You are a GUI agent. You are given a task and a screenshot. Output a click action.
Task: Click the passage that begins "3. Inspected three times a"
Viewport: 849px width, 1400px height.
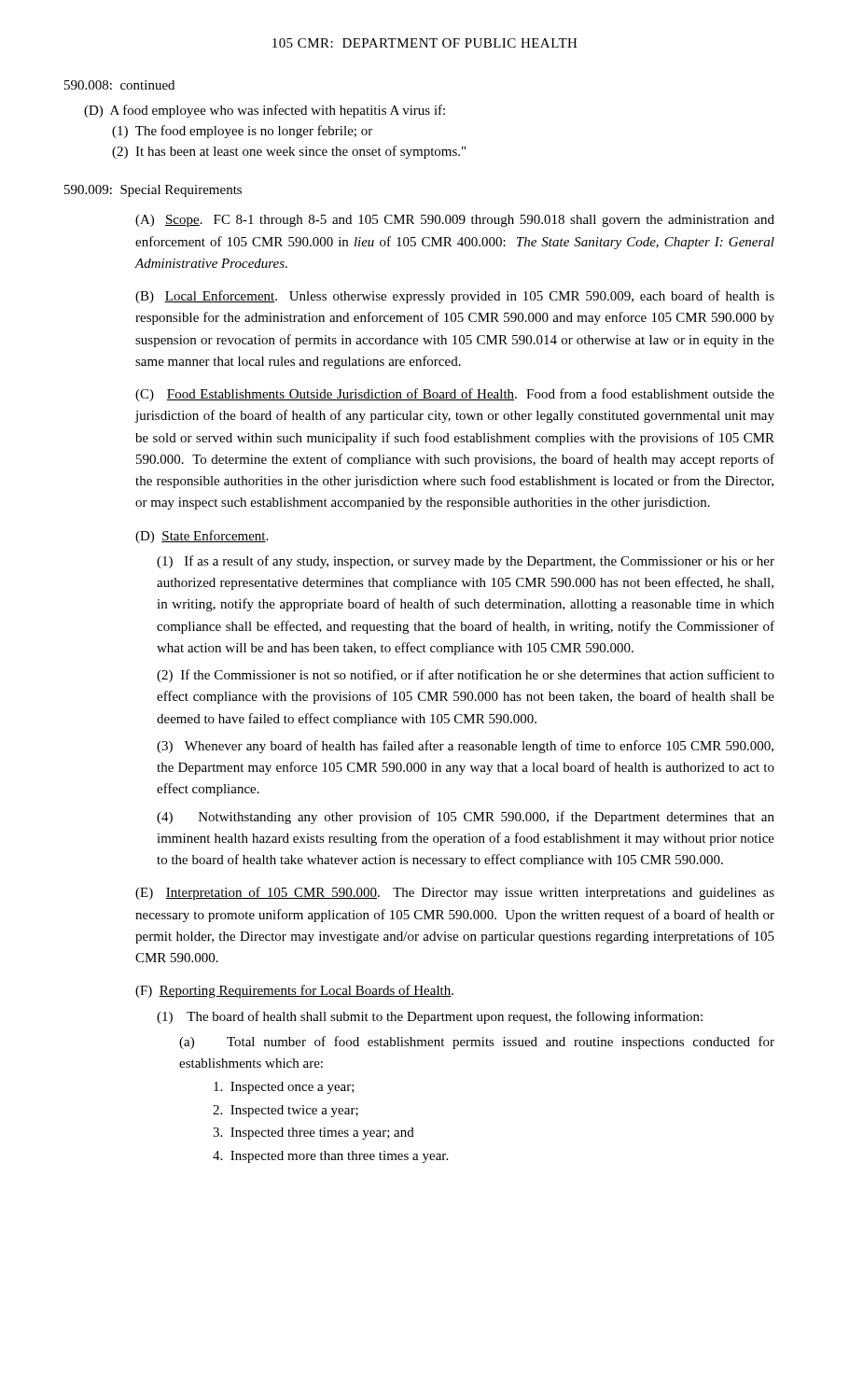313,1132
